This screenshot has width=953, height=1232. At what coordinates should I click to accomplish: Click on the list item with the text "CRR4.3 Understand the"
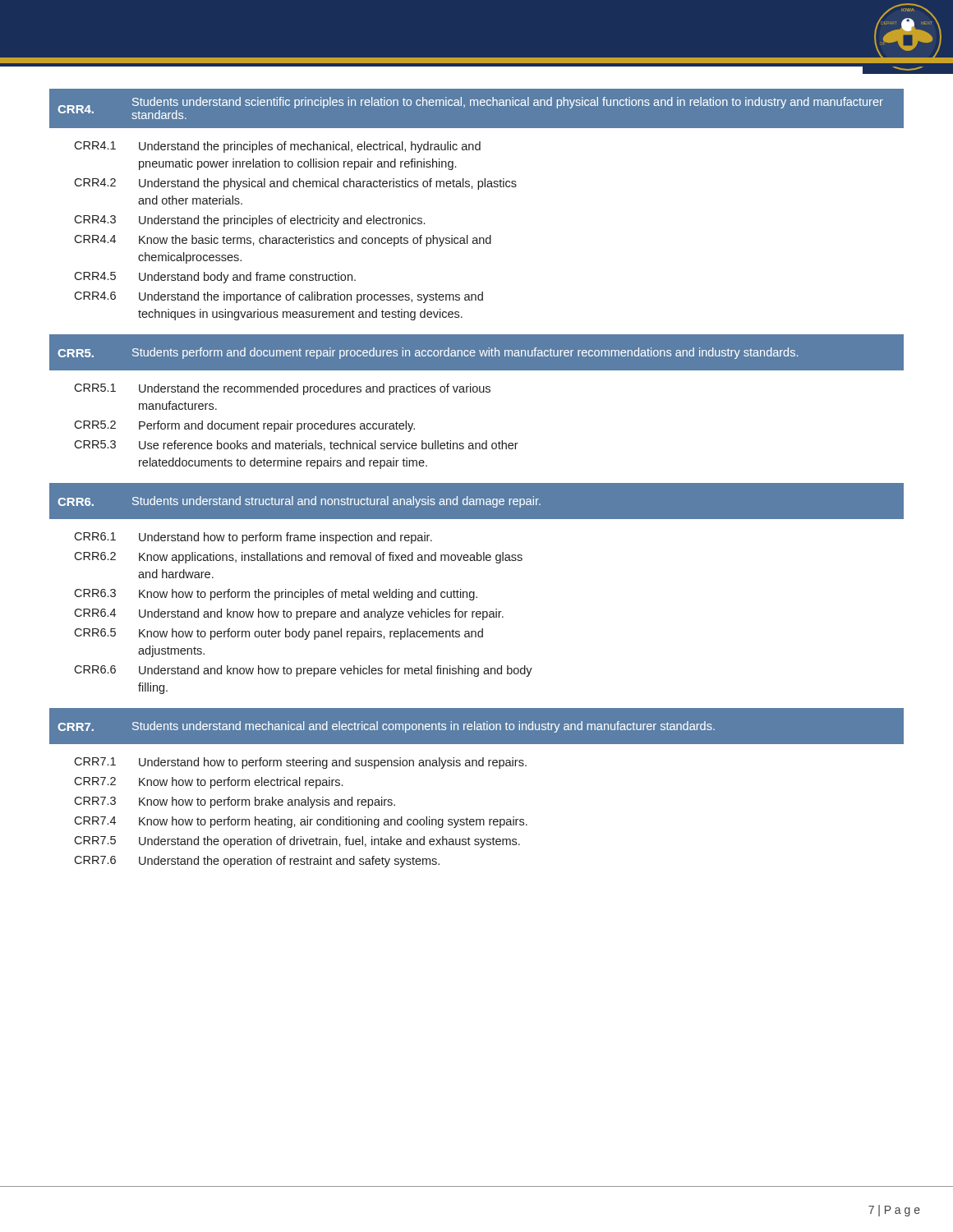(x=249, y=221)
